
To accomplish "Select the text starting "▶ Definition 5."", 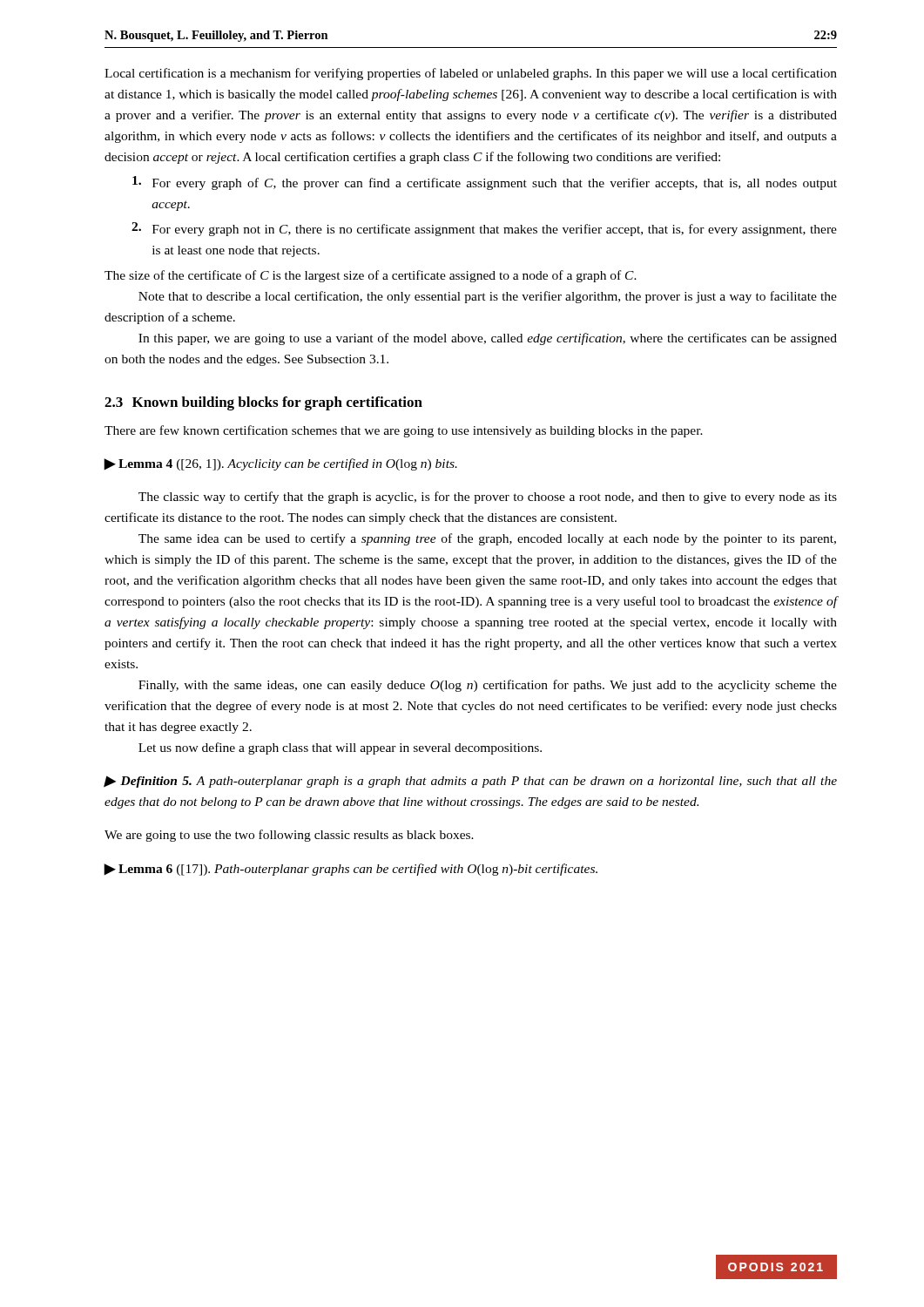I will point(471,791).
